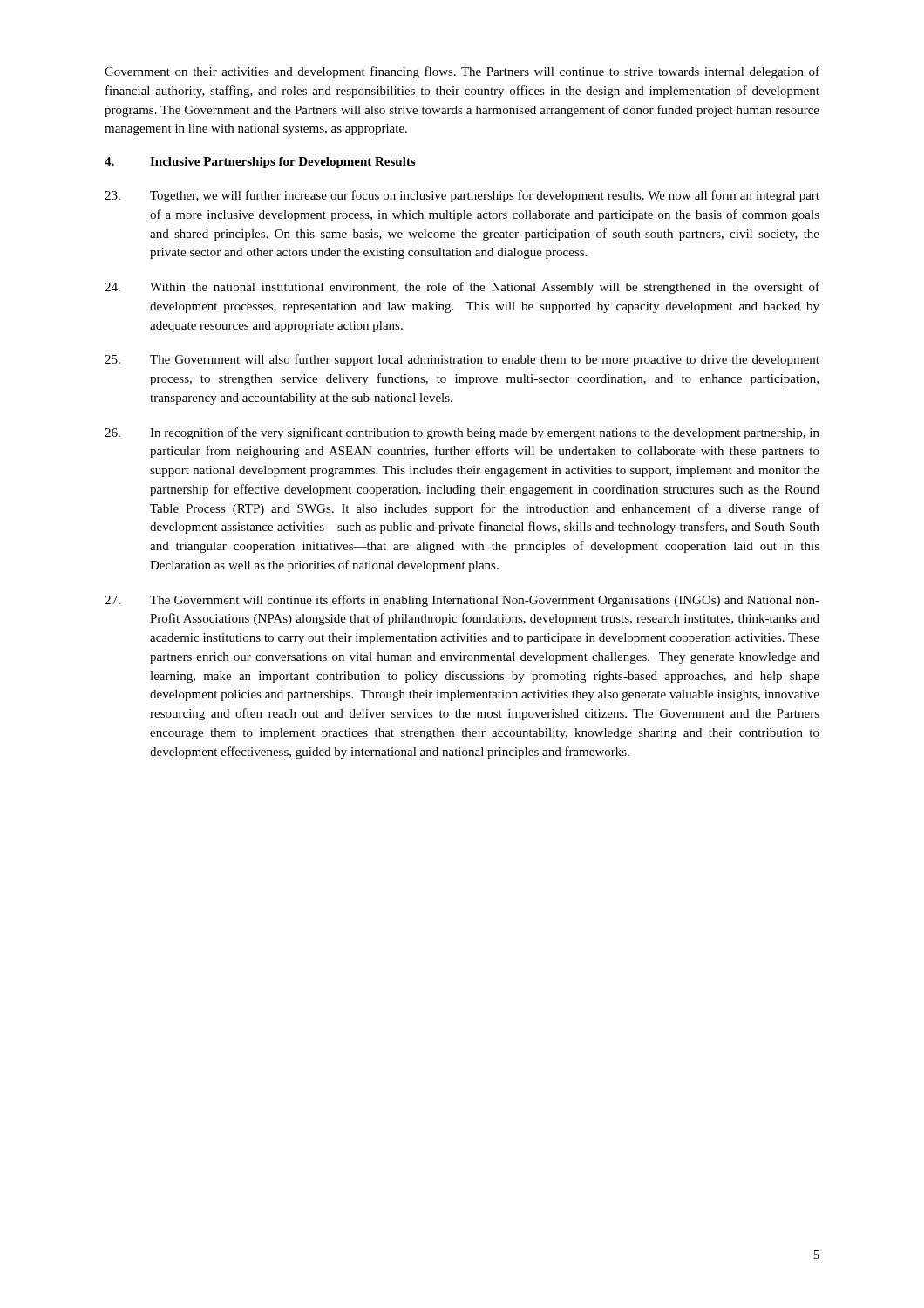This screenshot has height=1308, width=924.
Task: Find the text block that says "In recognition of the very"
Action: click(x=462, y=499)
